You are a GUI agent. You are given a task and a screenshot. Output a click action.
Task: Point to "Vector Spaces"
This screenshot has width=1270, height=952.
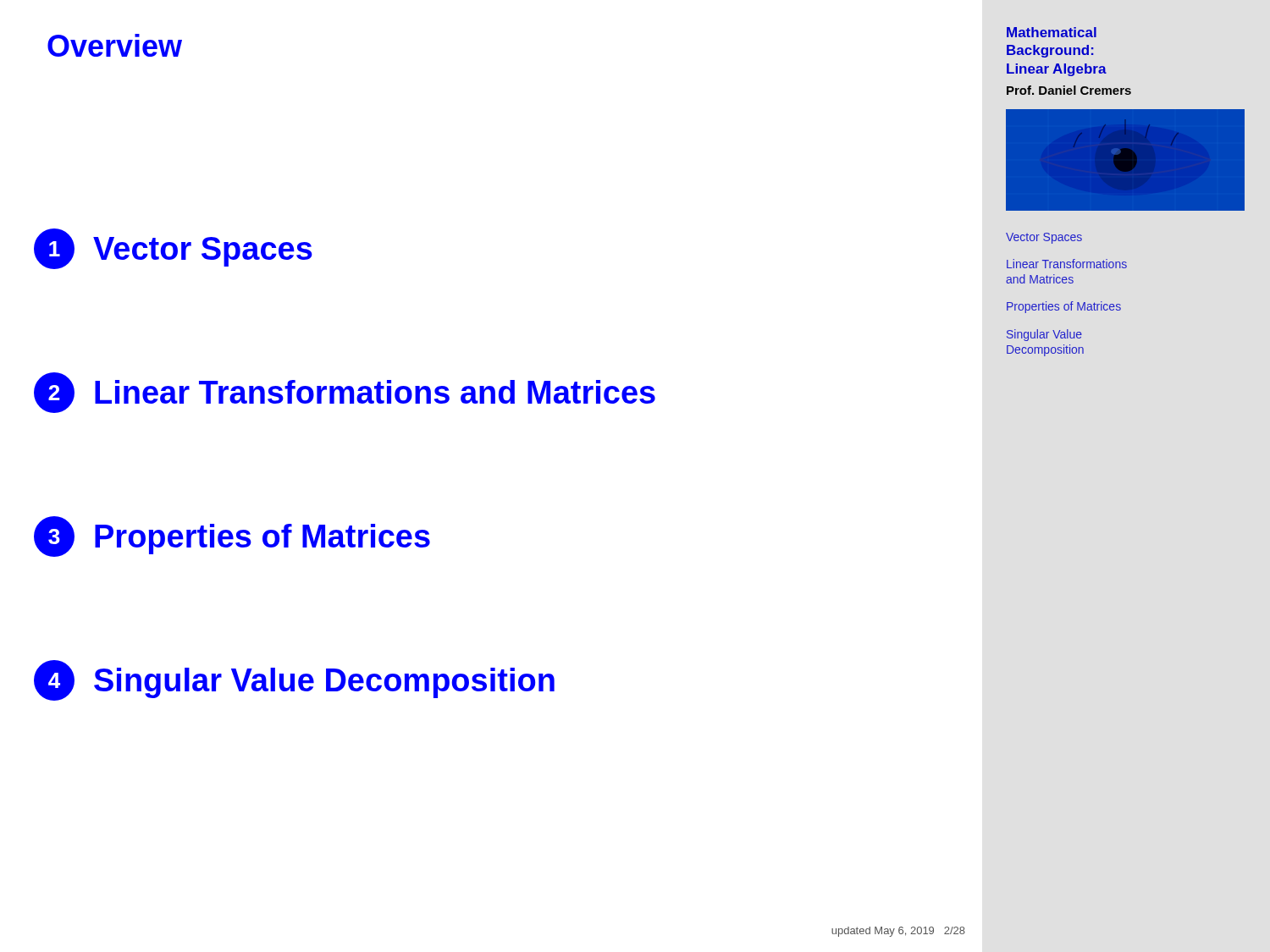point(1044,237)
